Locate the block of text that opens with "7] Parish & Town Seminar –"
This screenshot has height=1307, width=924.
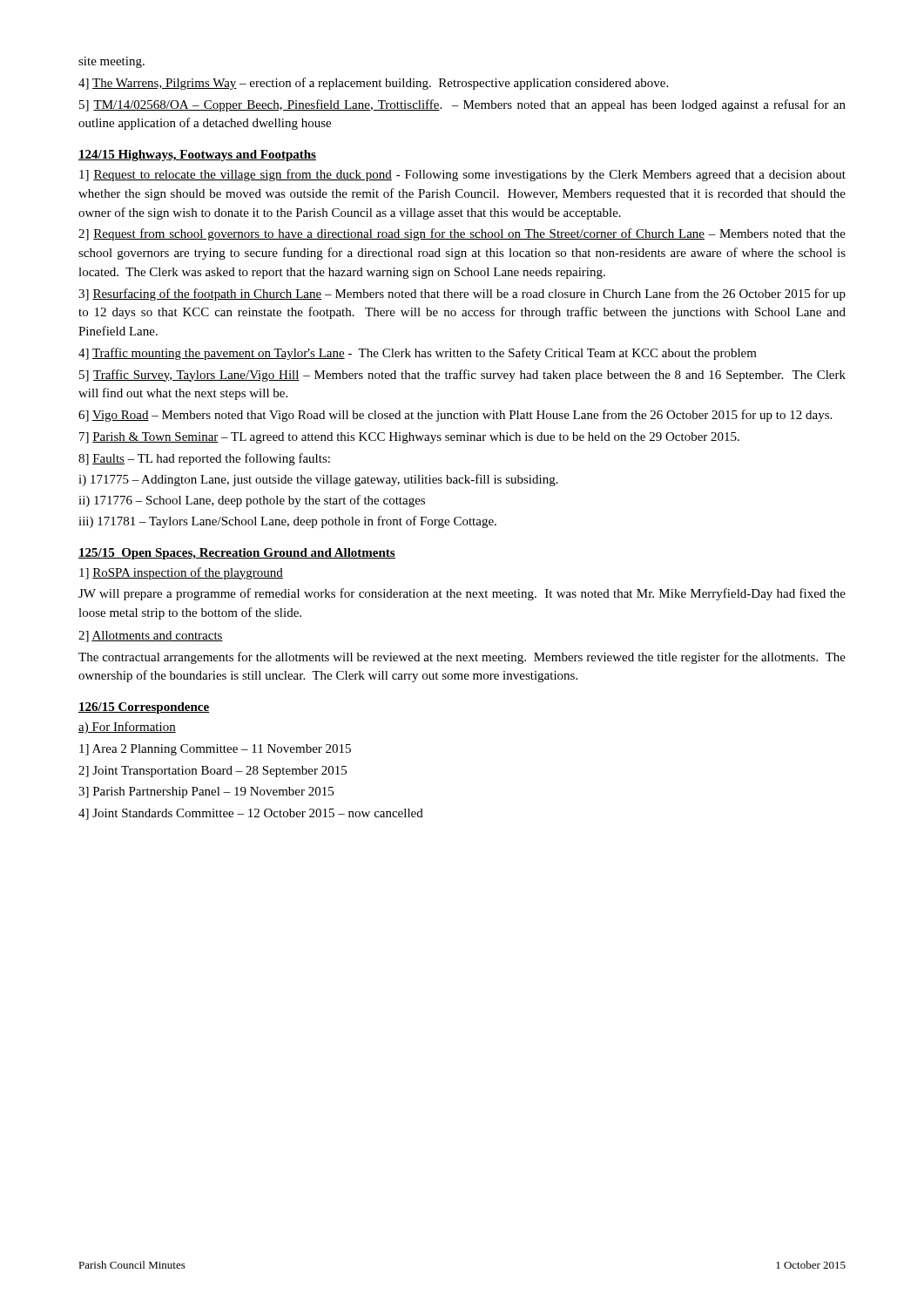[x=409, y=436]
